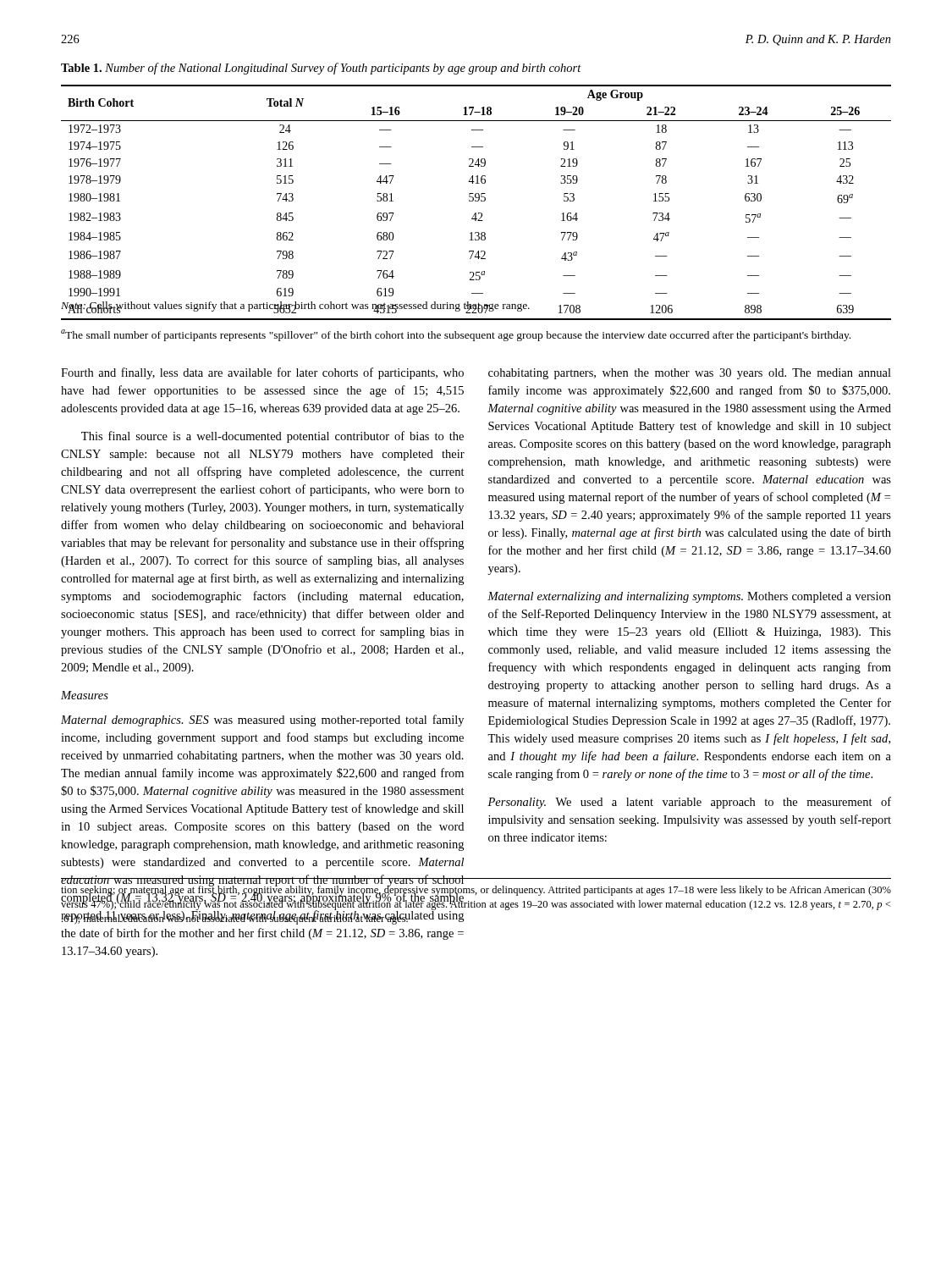The image size is (952, 1270).
Task: Navigate to the text starting "This final source"
Action: pyautogui.click(x=263, y=552)
